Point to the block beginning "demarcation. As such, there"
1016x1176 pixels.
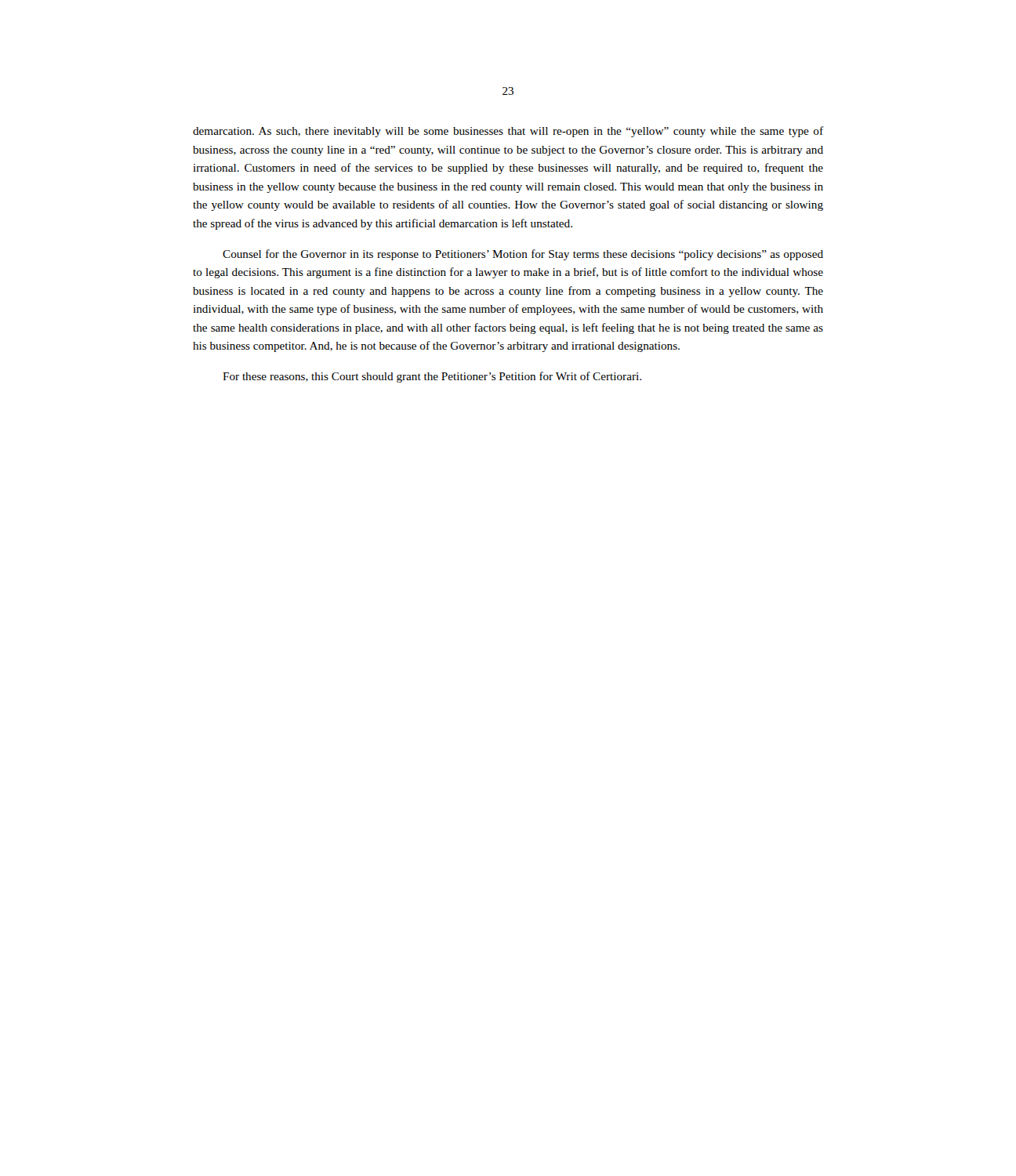[508, 177]
